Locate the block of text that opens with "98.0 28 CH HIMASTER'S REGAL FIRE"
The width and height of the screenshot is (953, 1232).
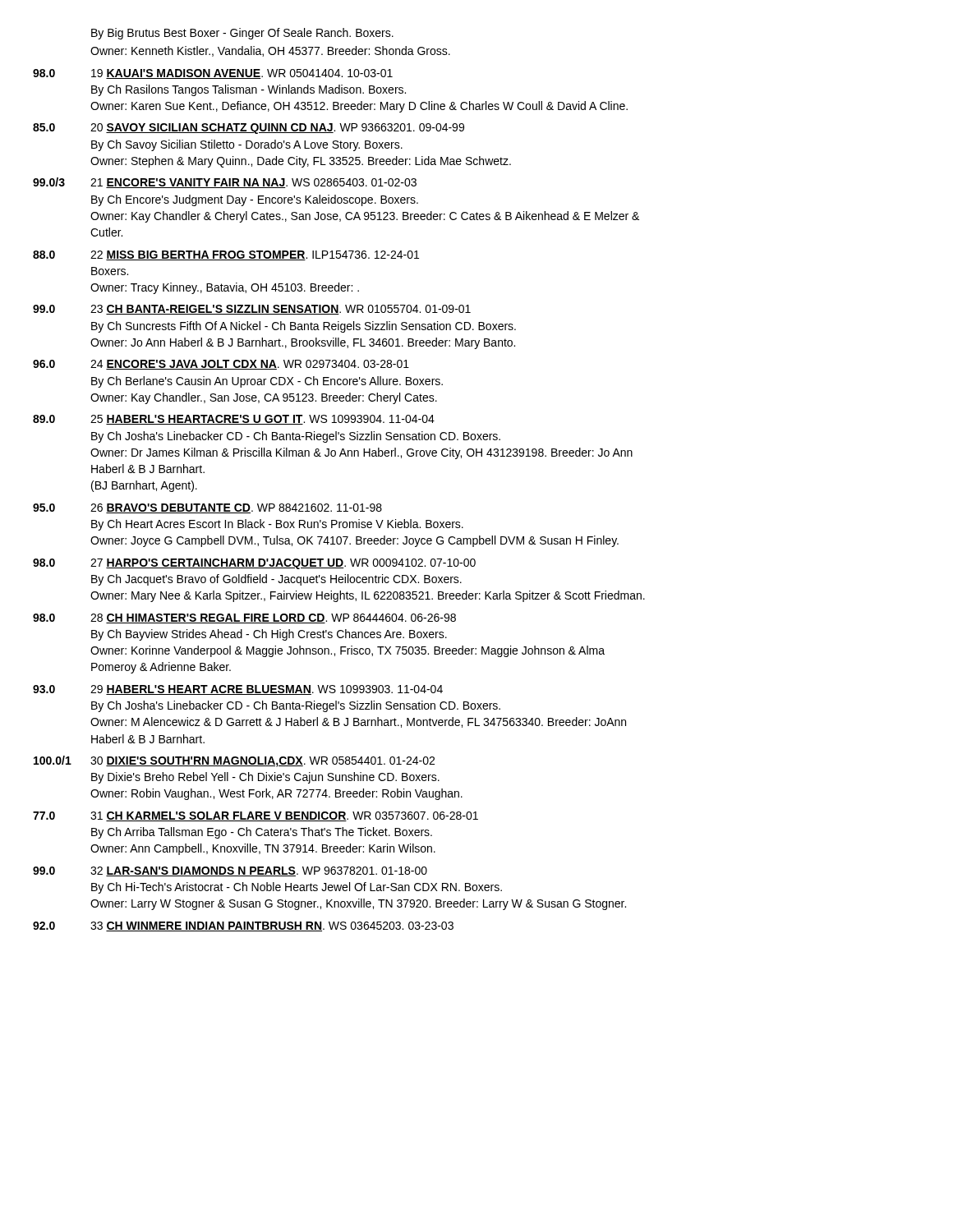point(476,642)
